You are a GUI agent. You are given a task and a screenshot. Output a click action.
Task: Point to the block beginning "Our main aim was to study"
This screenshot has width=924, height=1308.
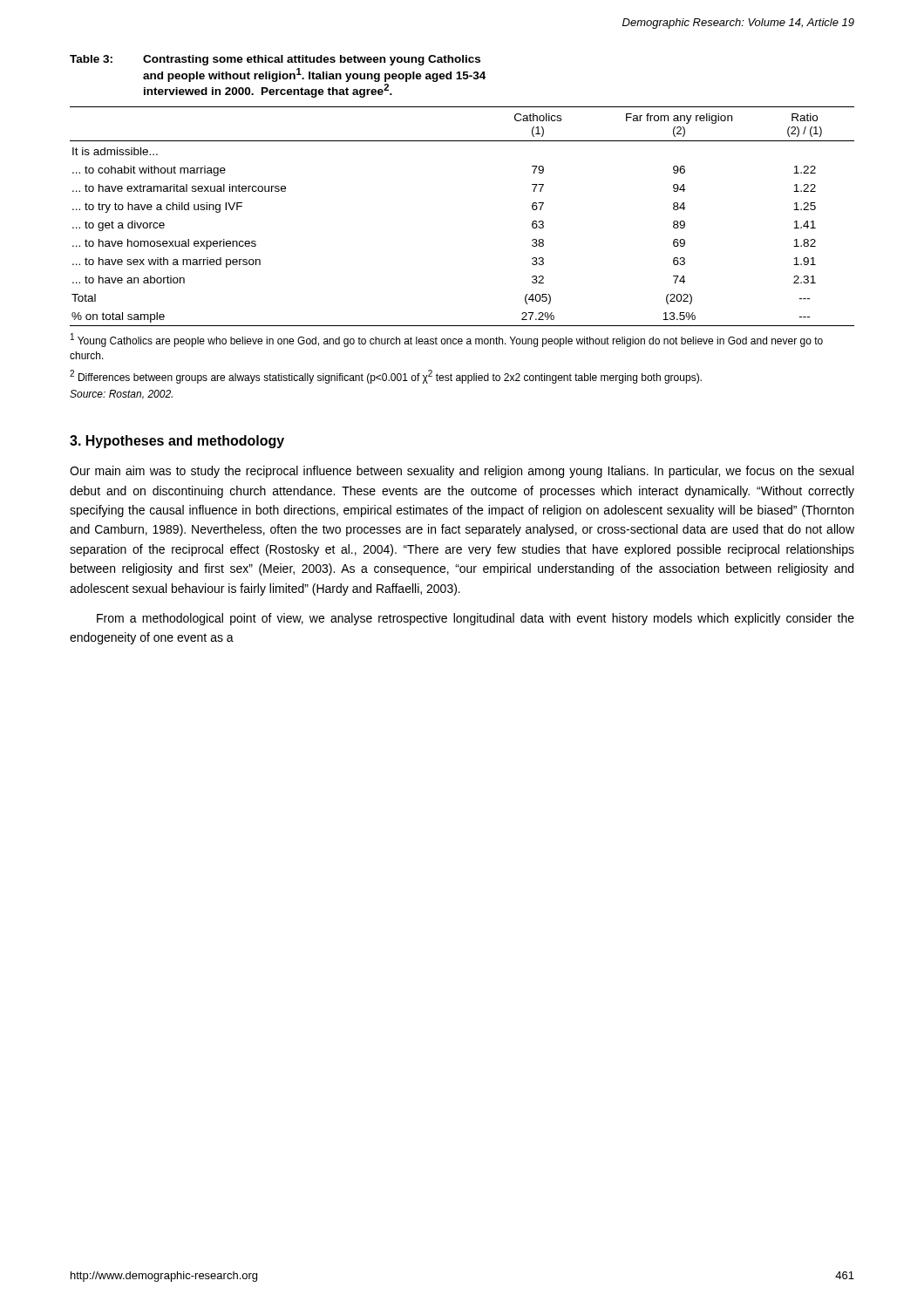(x=462, y=530)
